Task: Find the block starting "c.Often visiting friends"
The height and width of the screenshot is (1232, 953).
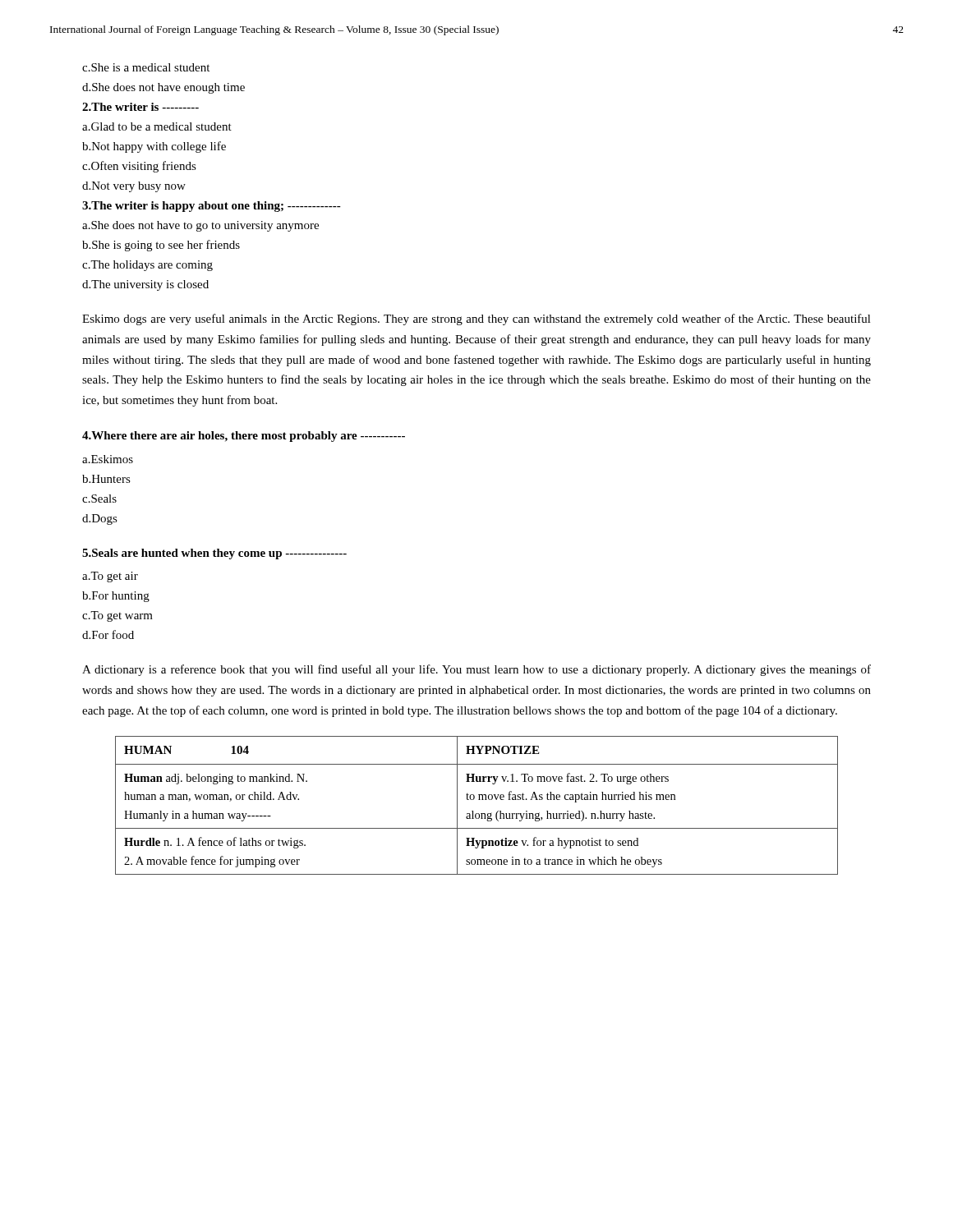Action: pos(139,166)
